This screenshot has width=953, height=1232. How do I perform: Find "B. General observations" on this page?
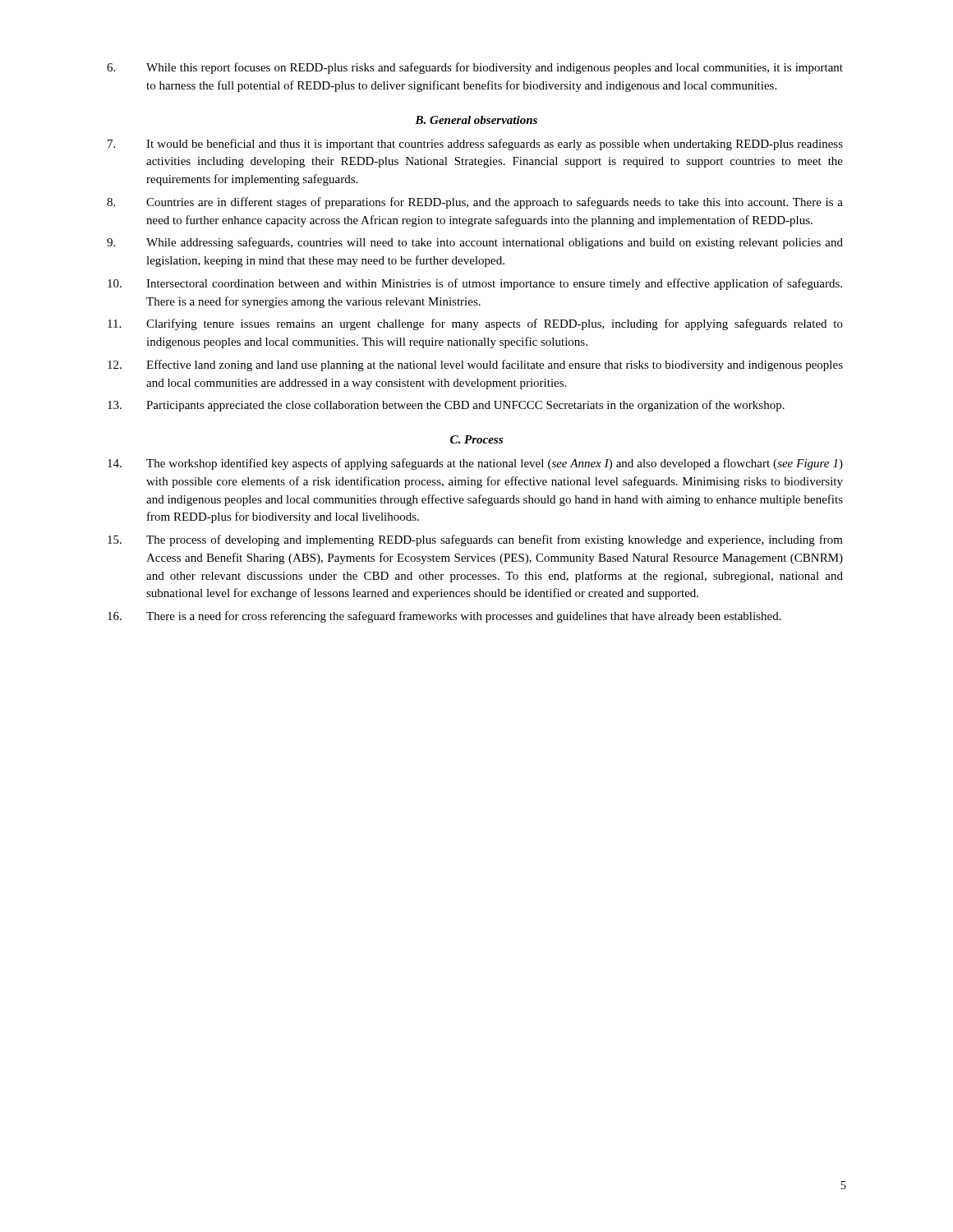pos(476,120)
